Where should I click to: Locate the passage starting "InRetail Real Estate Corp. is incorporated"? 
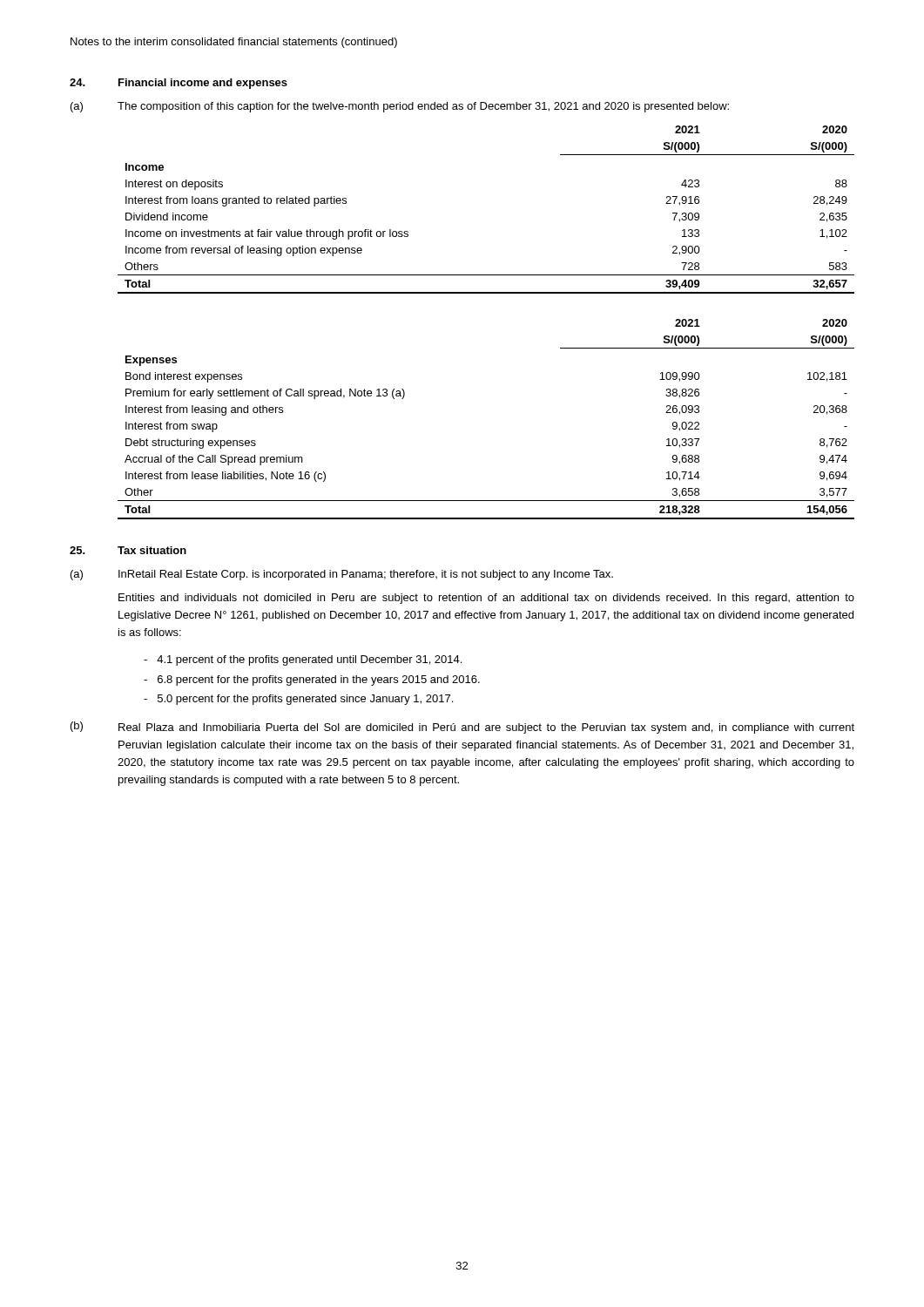366,574
